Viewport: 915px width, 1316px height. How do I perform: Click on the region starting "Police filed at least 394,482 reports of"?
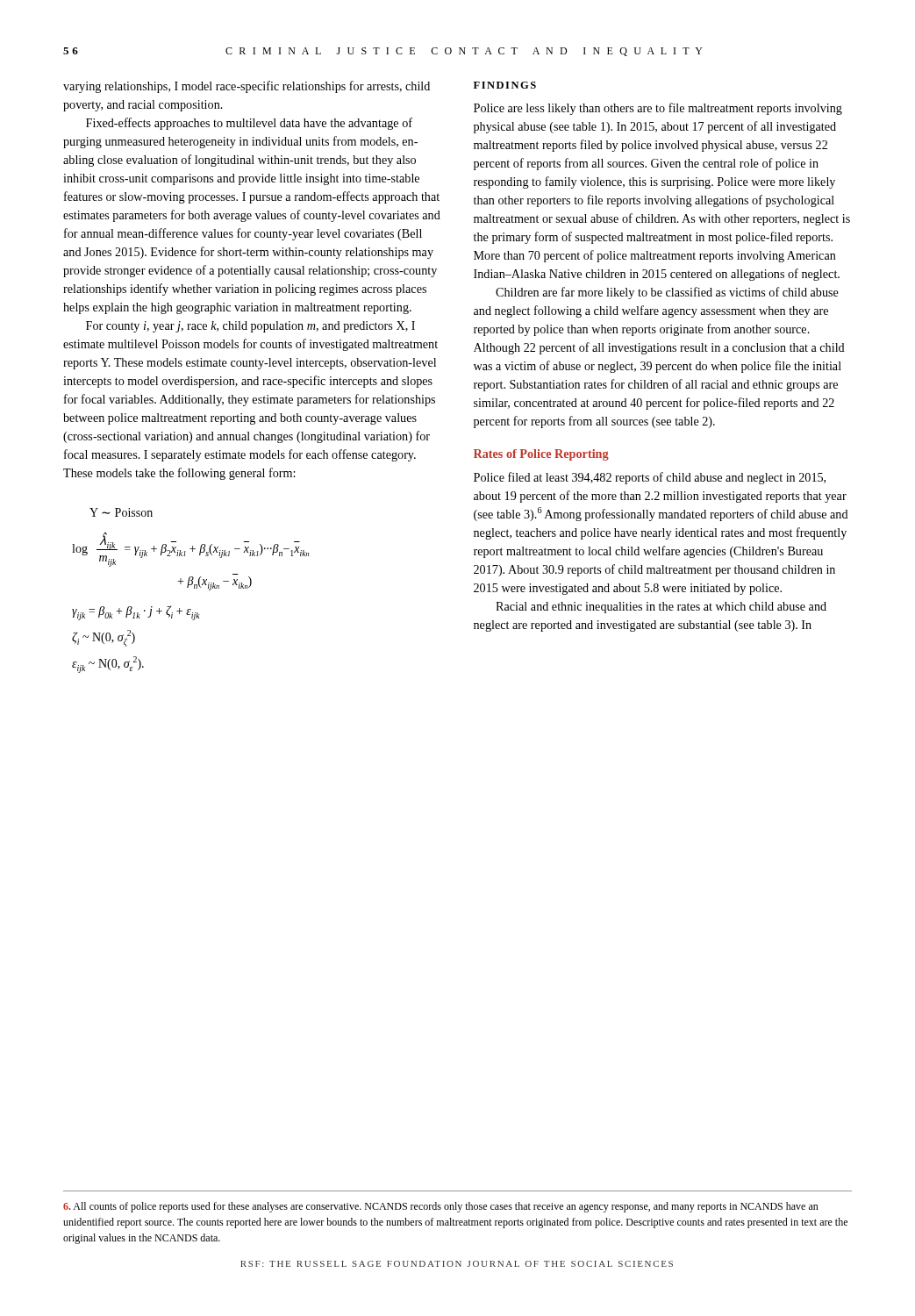[x=663, y=551]
